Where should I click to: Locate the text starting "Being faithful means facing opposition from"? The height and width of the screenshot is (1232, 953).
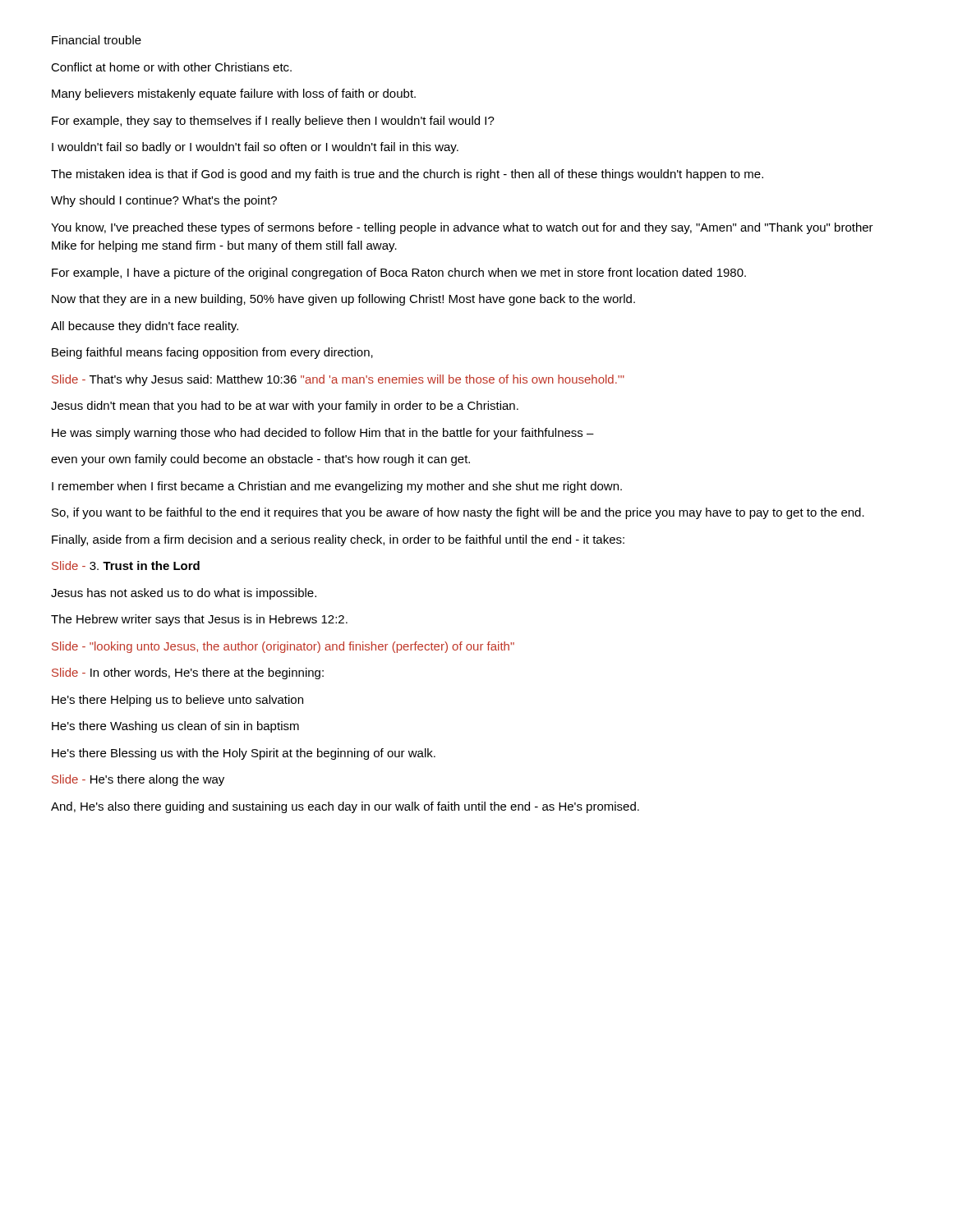[212, 352]
